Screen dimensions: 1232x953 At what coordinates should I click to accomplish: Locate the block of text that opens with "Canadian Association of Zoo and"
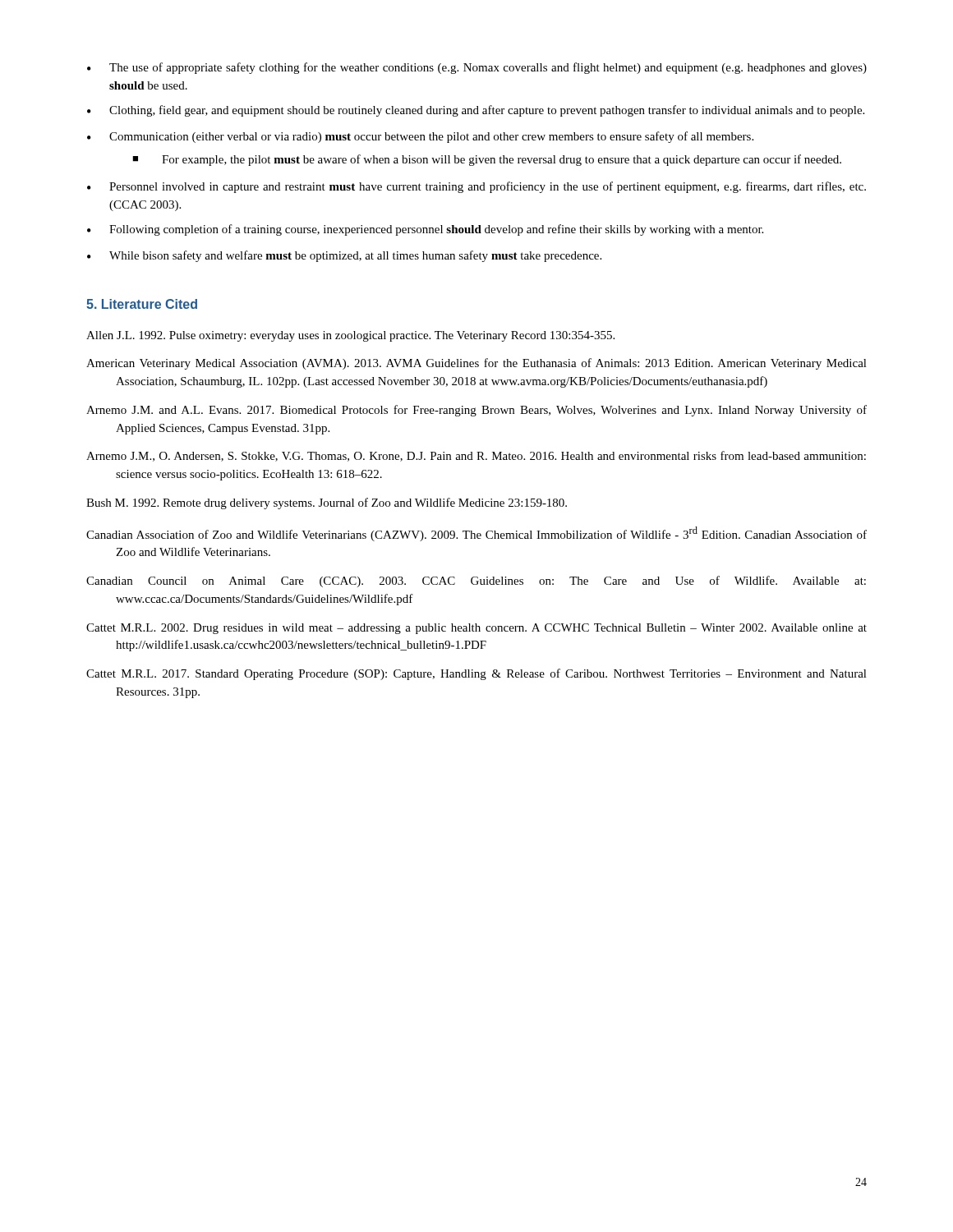coord(476,542)
